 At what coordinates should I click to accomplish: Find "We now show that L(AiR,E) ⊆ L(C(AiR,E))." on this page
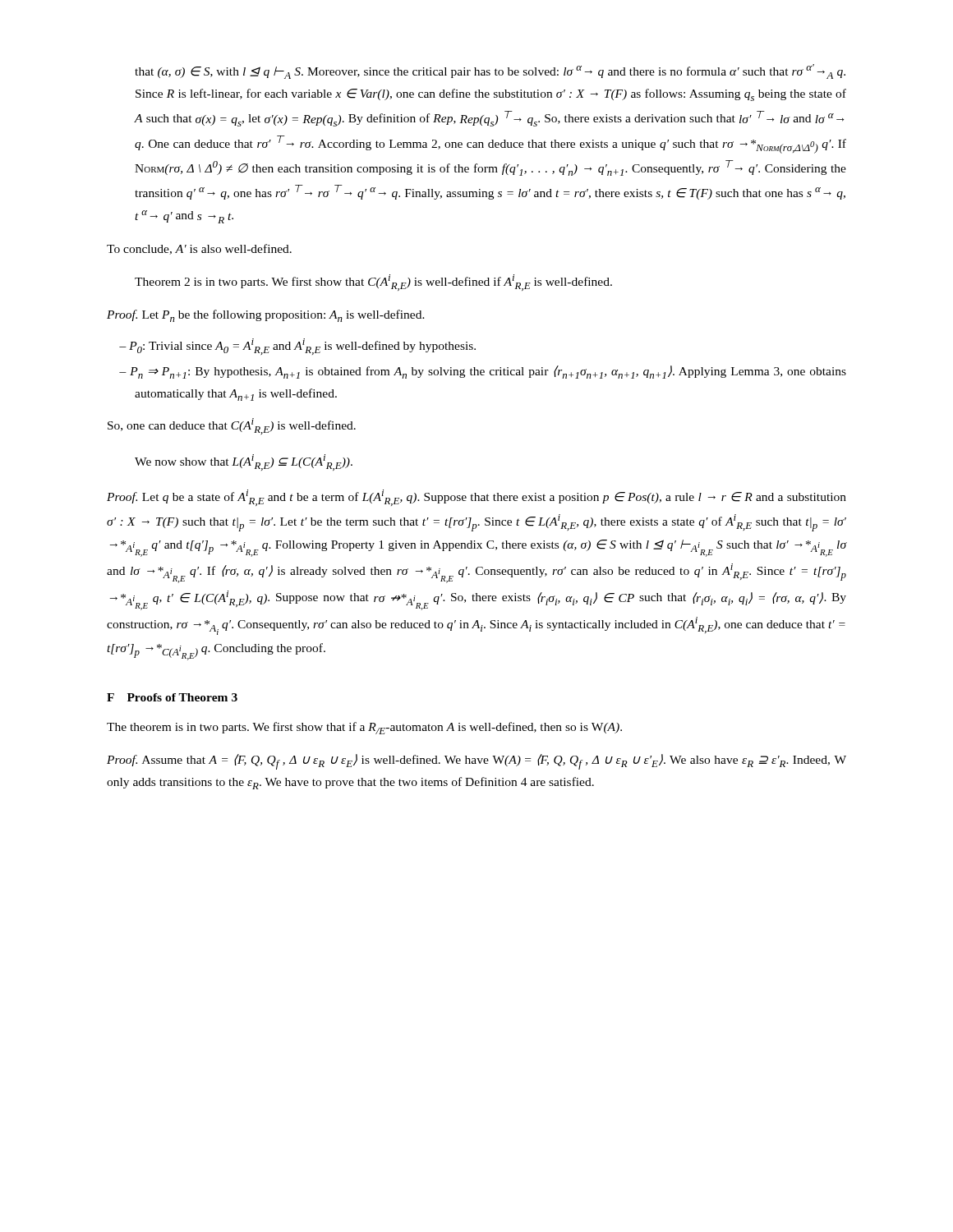[x=244, y=462]
